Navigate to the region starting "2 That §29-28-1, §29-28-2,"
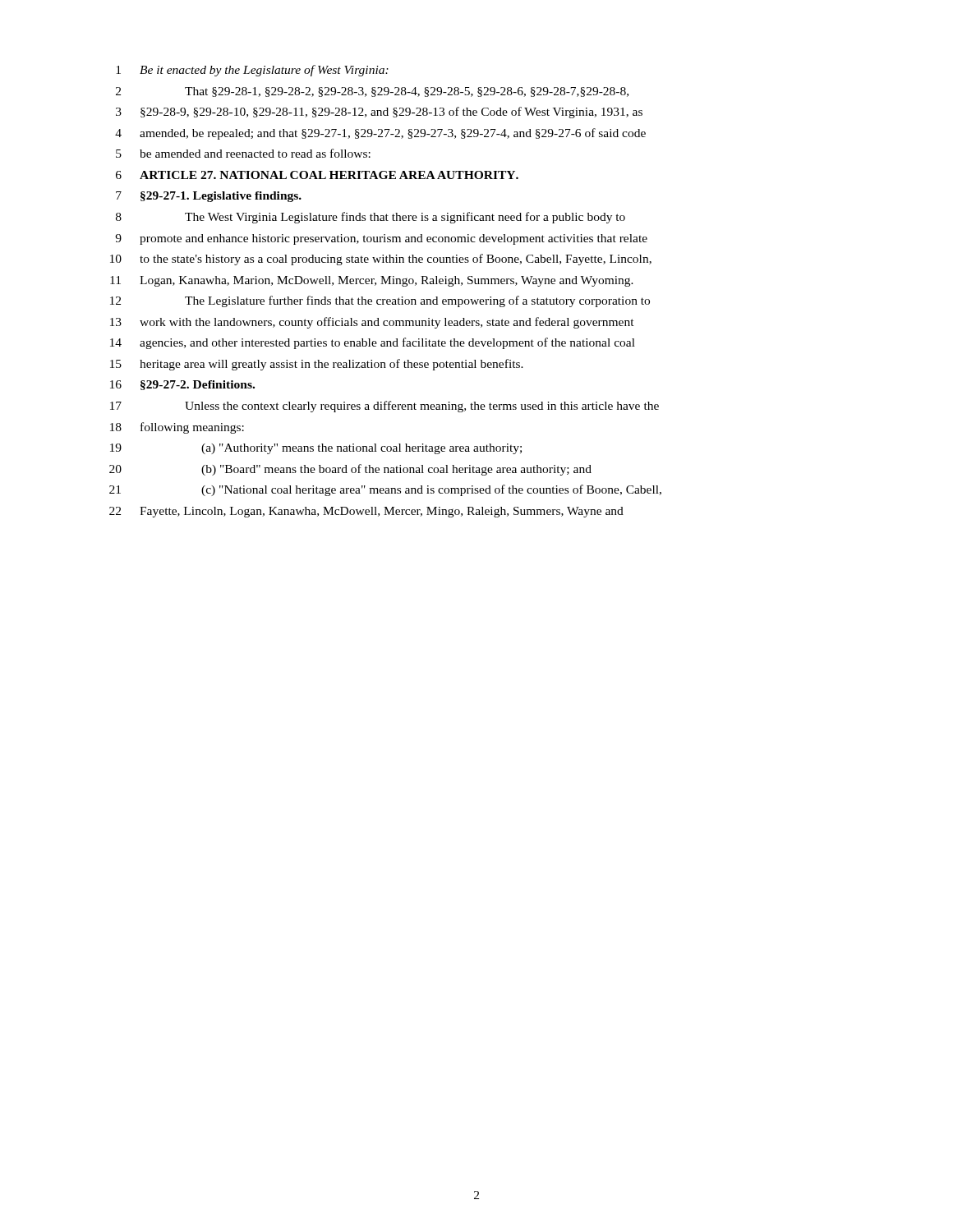Viewport: 953px width, 1232px height. (x=483, y=91)
